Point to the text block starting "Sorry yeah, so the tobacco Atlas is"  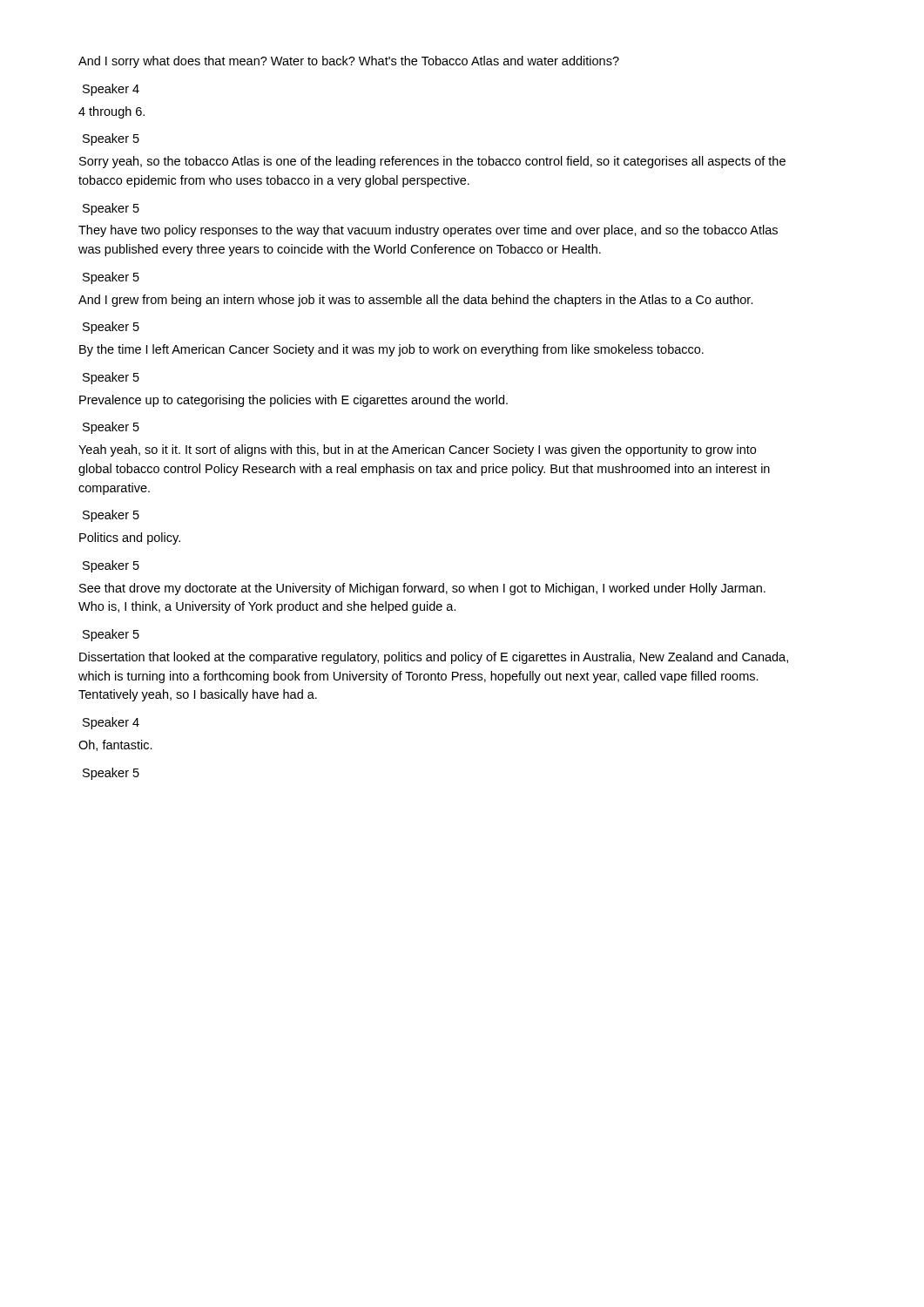tap(432, 171)
